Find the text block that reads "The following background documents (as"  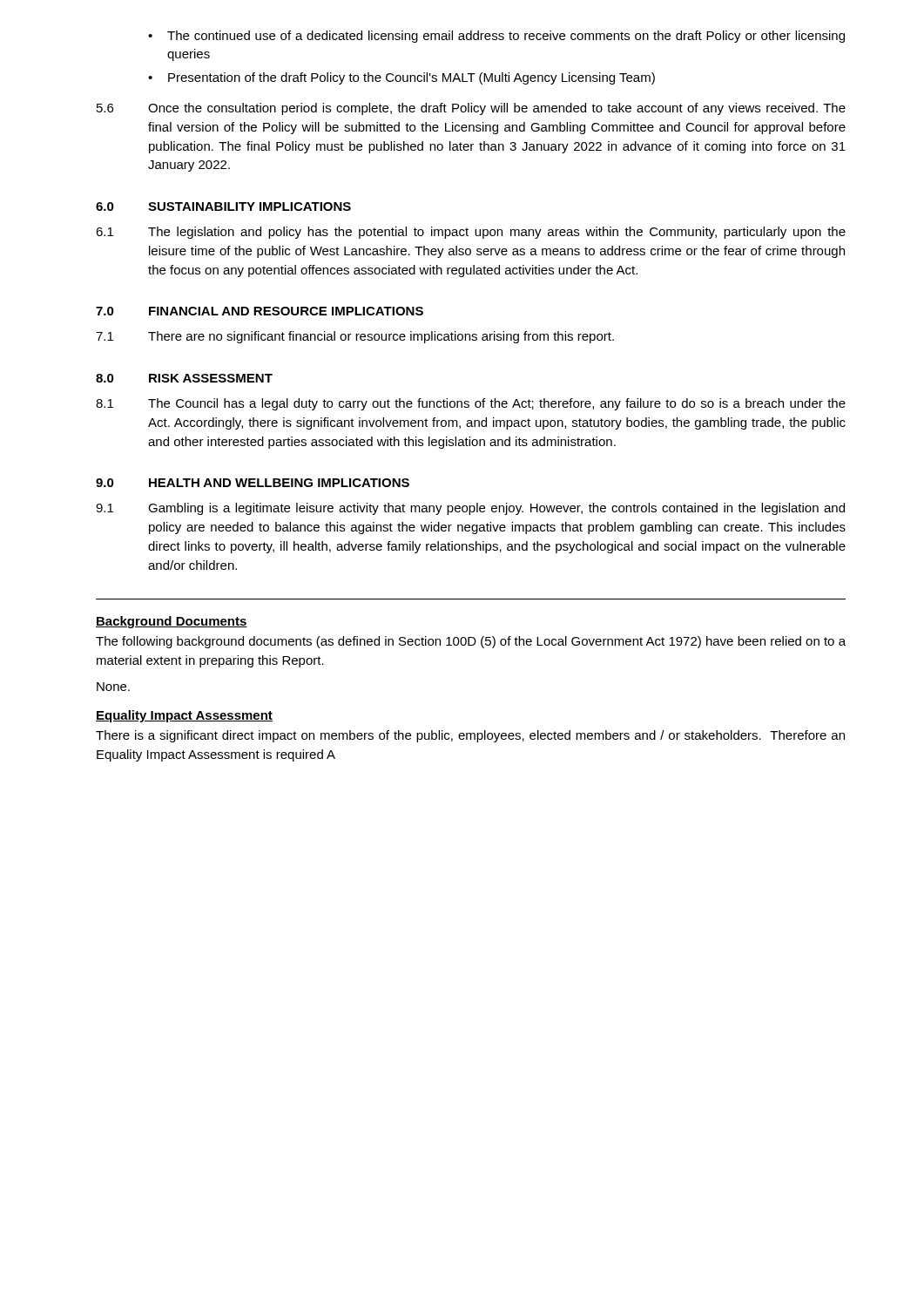(471, 651)
